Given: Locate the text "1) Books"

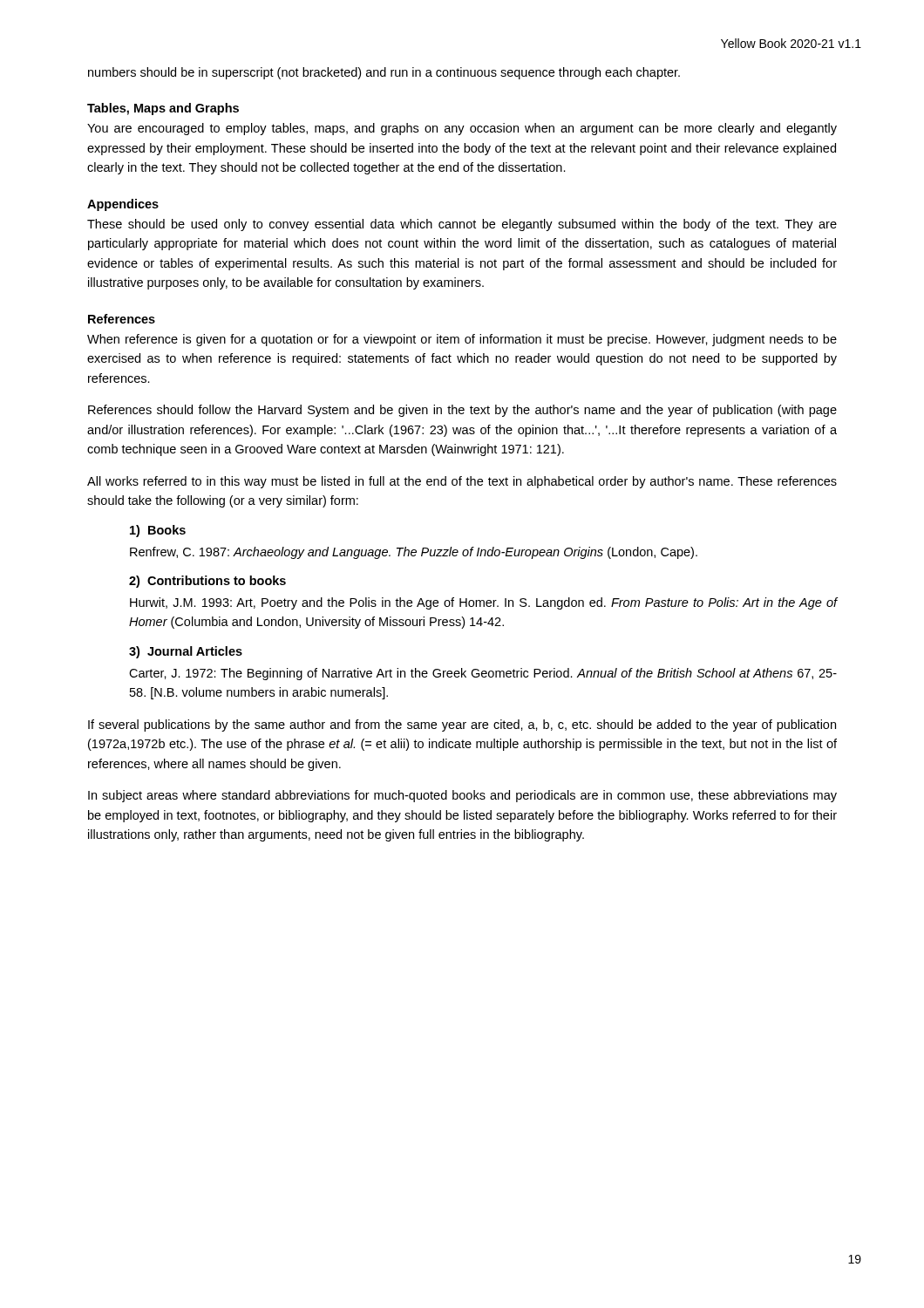Looking at the screenshot, I should [157, 530].
